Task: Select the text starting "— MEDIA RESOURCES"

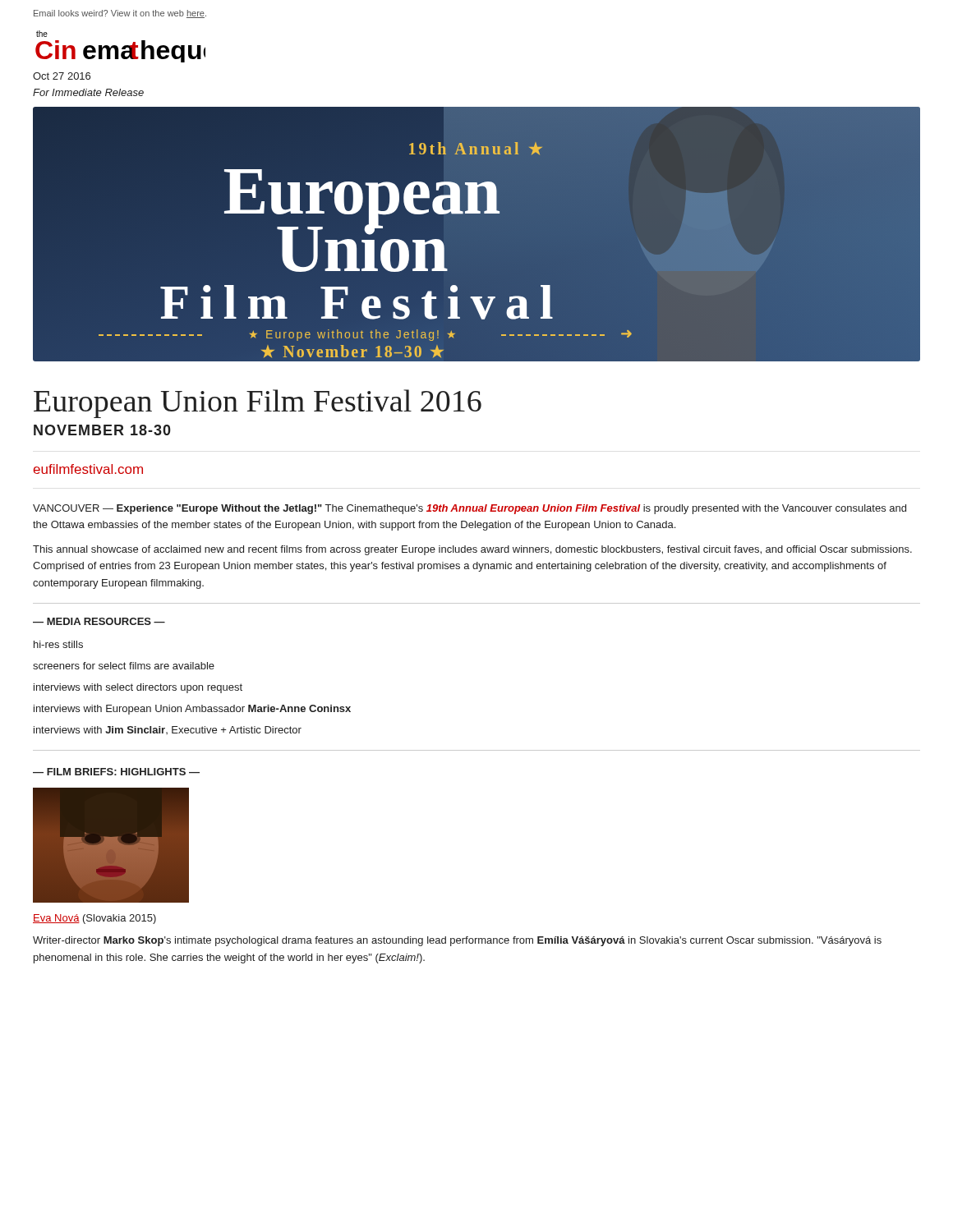Action: coord(99,621)
